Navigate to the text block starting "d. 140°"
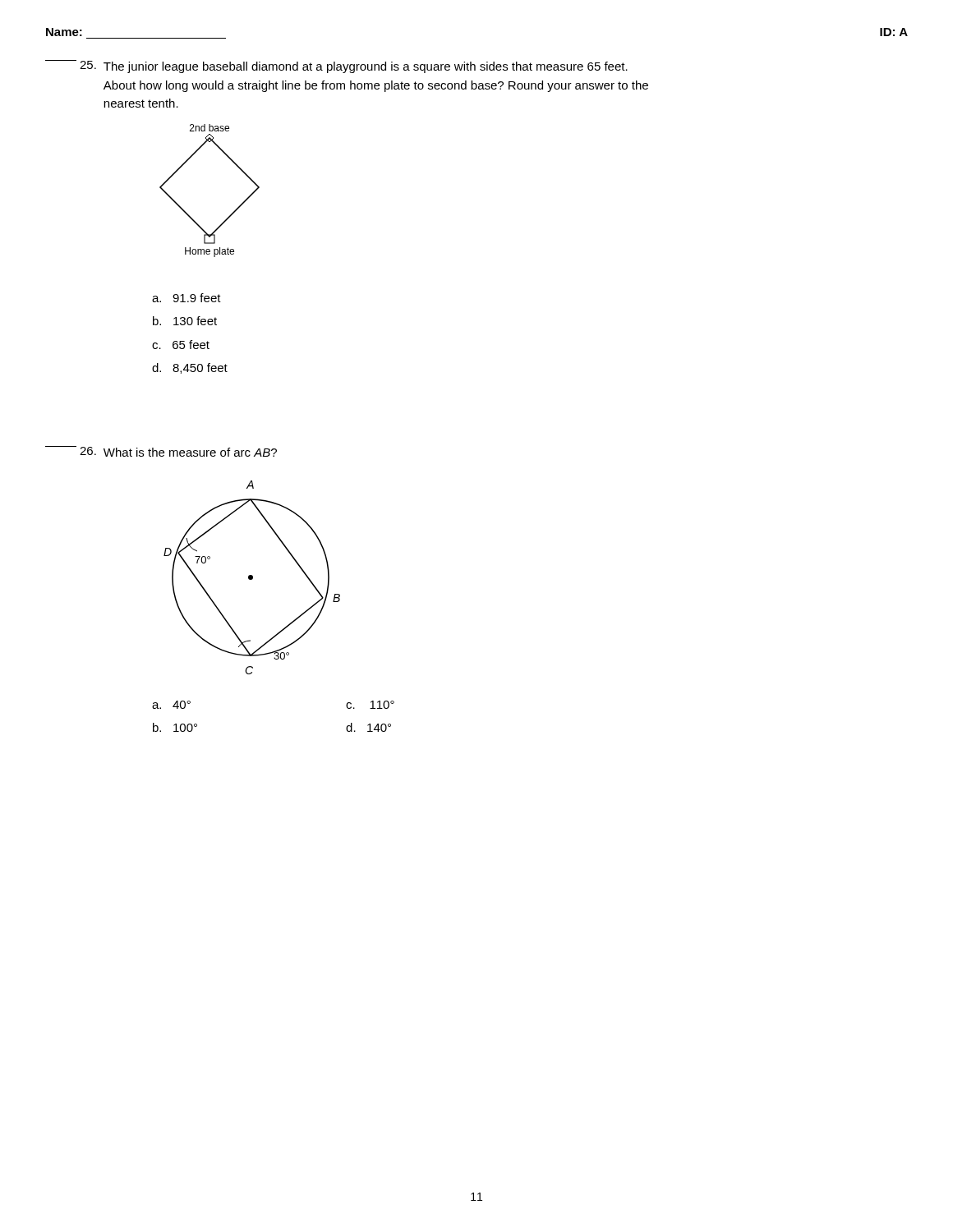The width and height of the screenshot is (953, 1232). 369,727
